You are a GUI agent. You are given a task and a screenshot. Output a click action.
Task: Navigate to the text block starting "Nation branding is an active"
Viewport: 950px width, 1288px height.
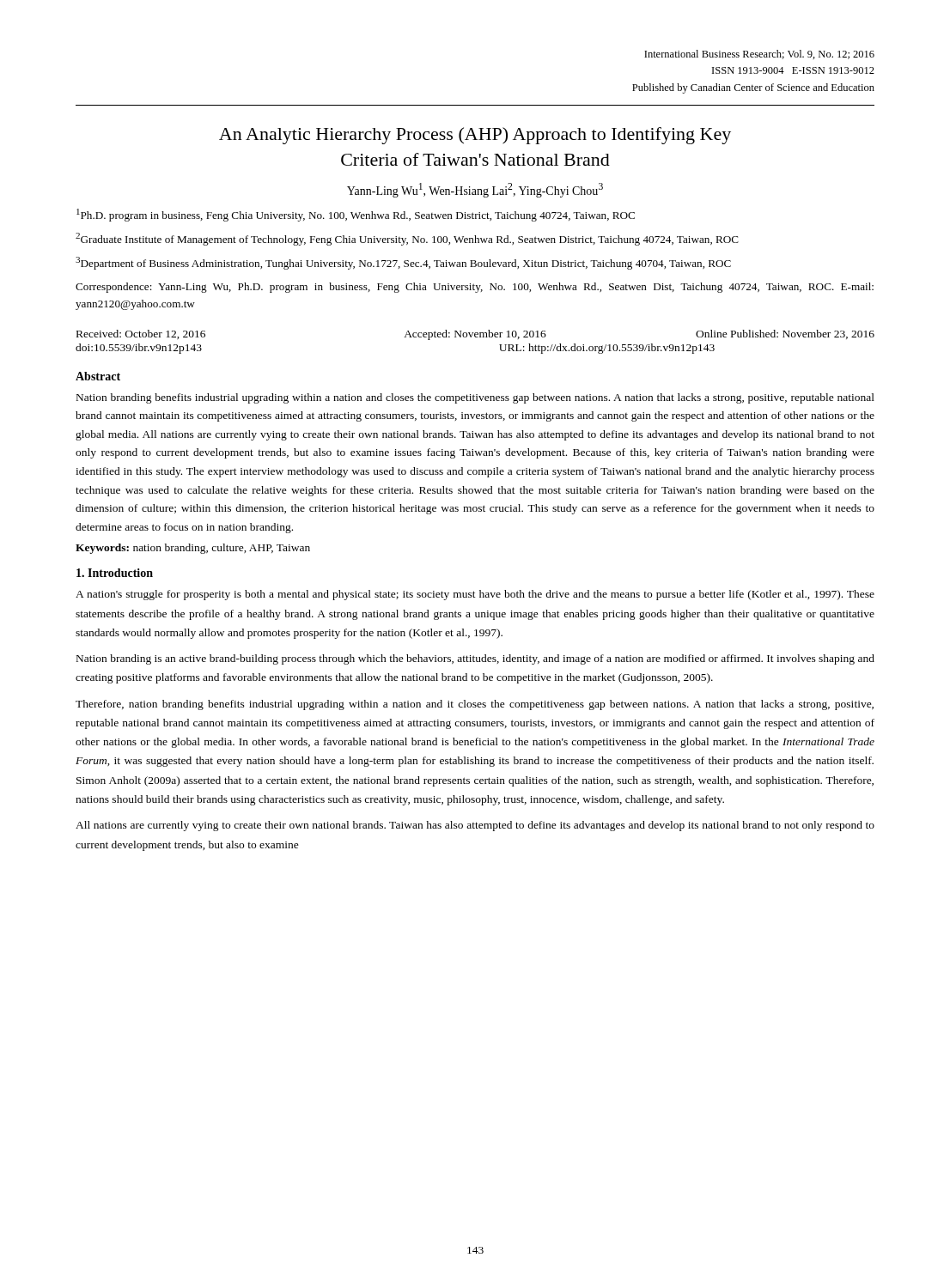475,668
